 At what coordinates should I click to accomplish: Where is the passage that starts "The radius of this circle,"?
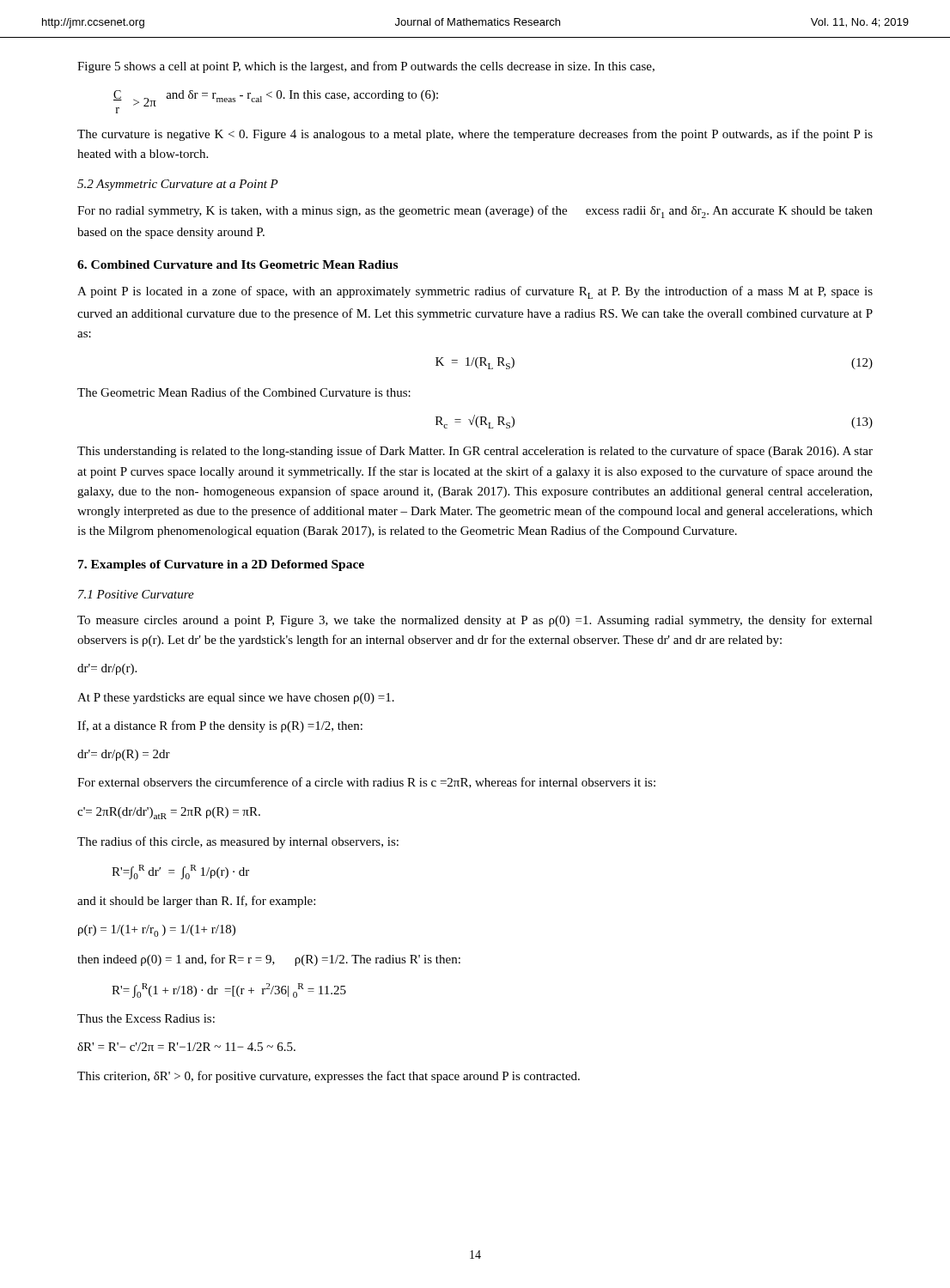pyautogui.click(x=238, y=842)
